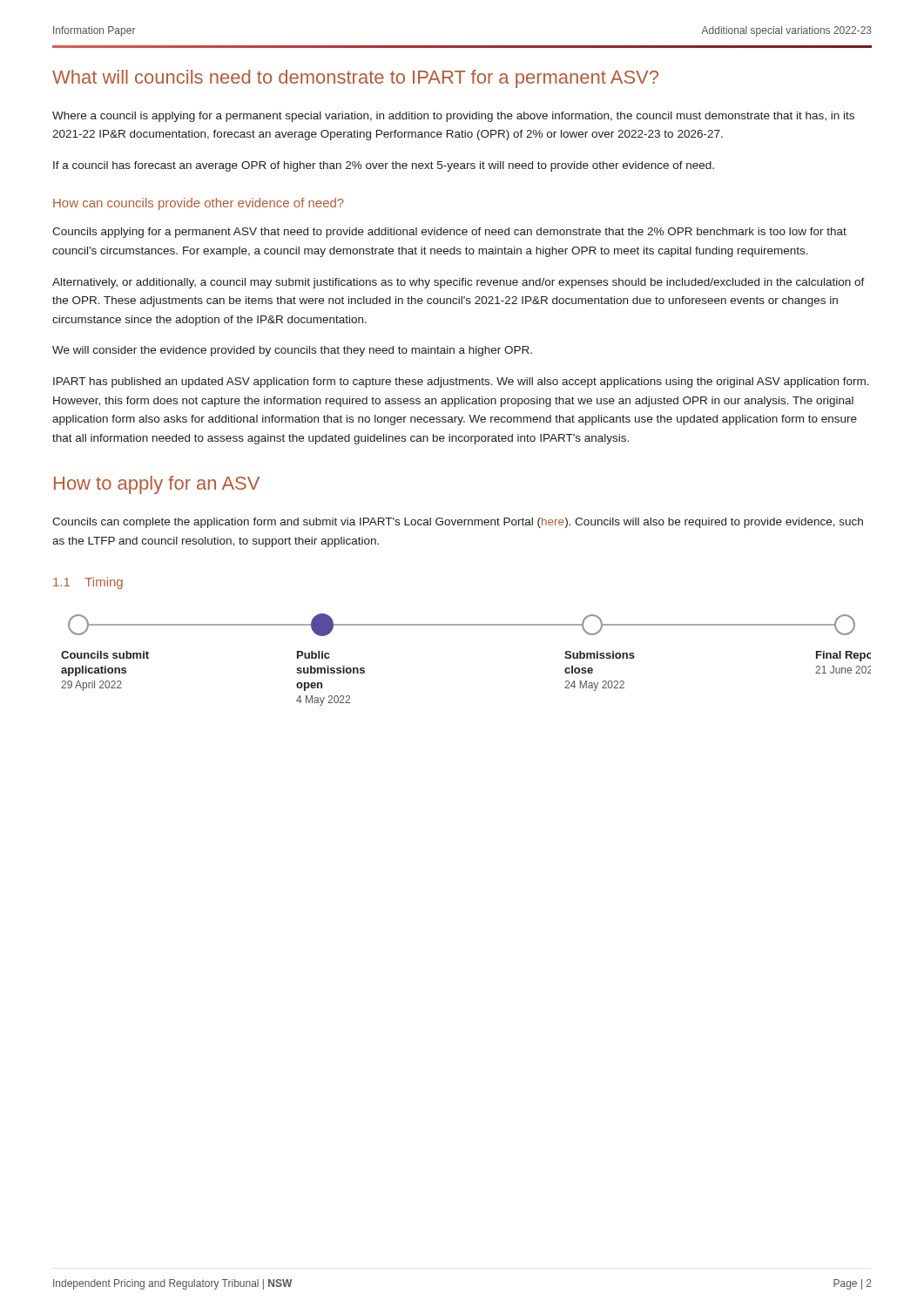Navigate to the passage starting "Where a council"

pos(454,125)
